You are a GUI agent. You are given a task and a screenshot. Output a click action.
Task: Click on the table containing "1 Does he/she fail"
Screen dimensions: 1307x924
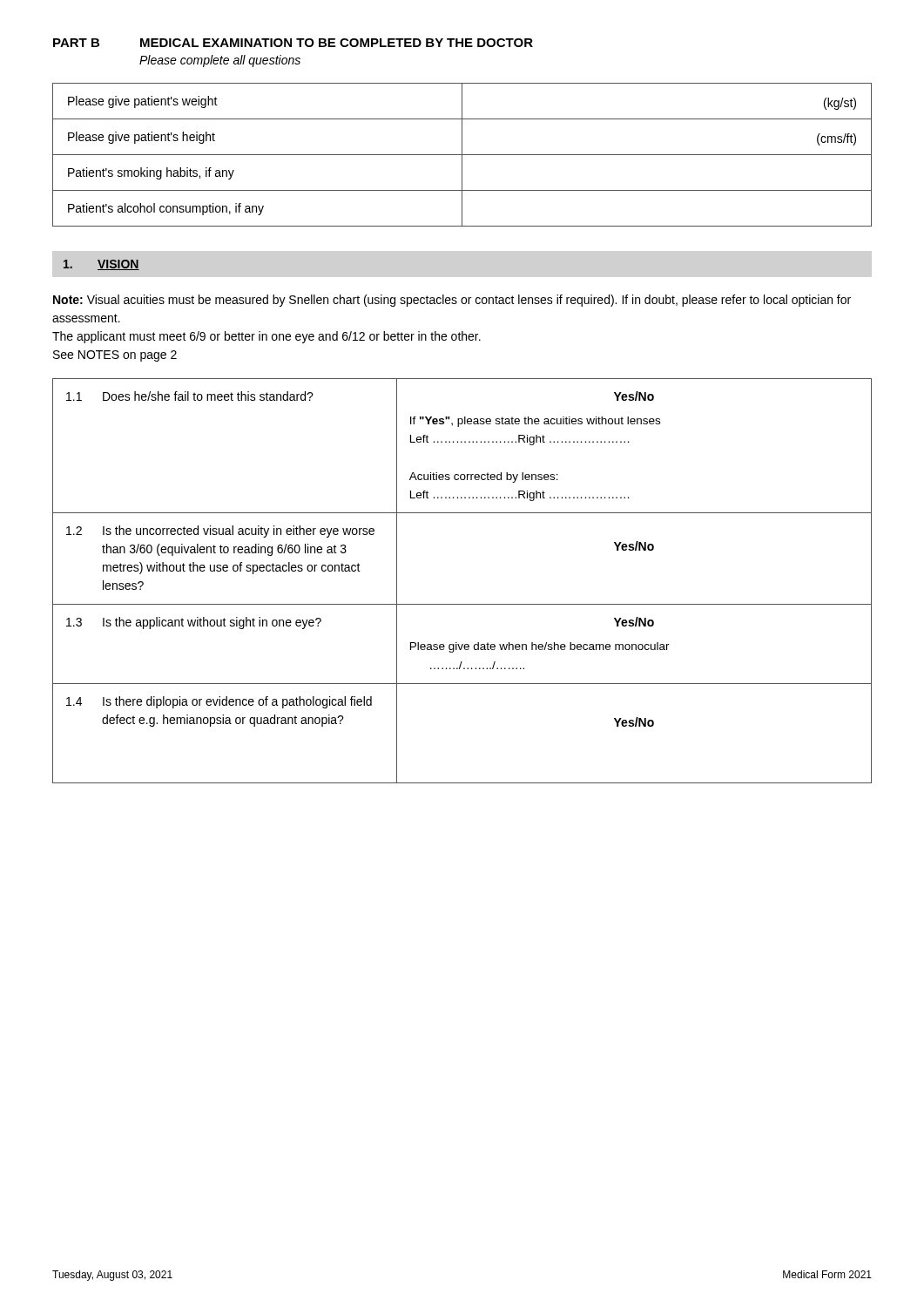(x=462, y=581)
